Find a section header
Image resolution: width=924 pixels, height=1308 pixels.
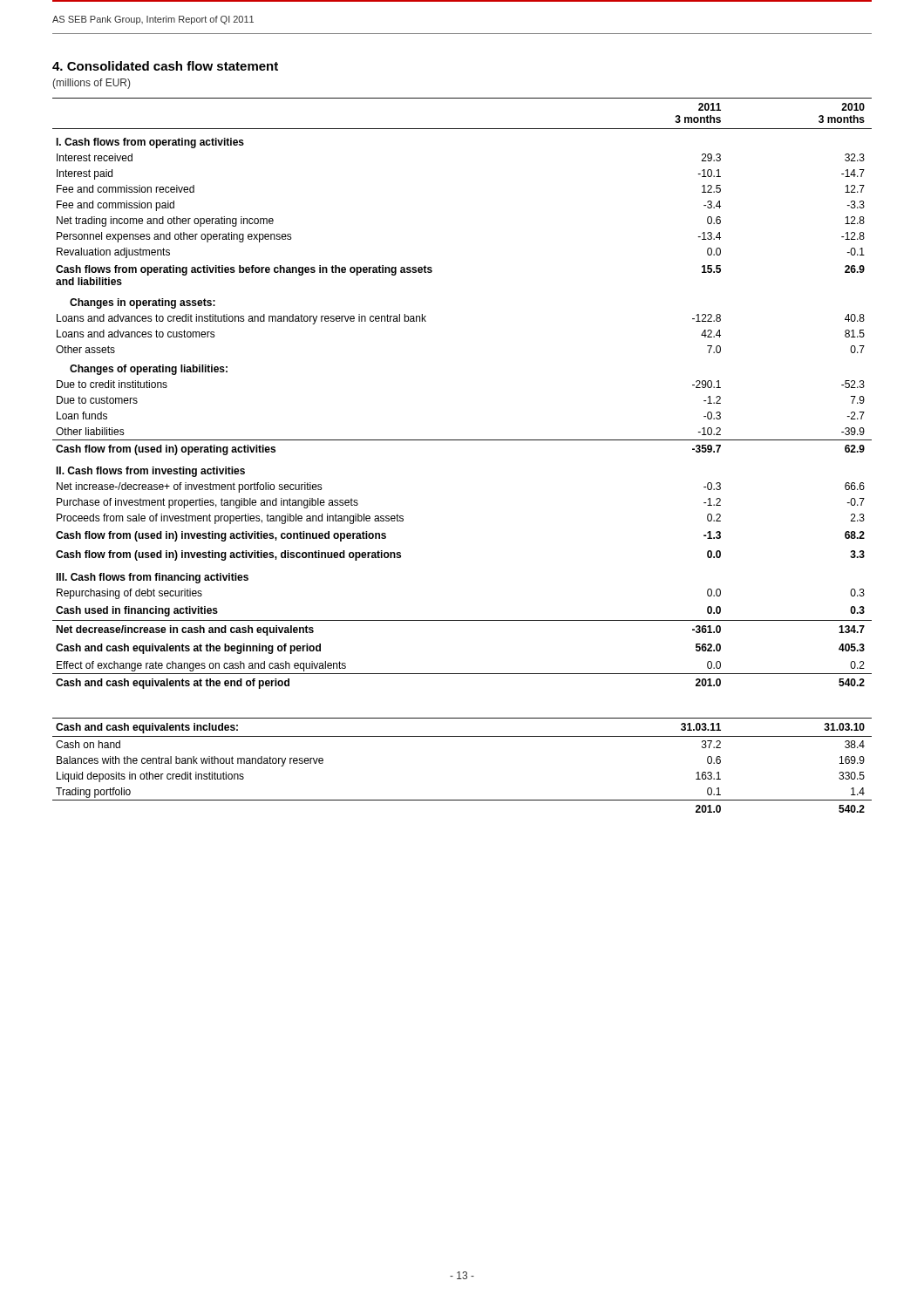(x=165, y=66)
